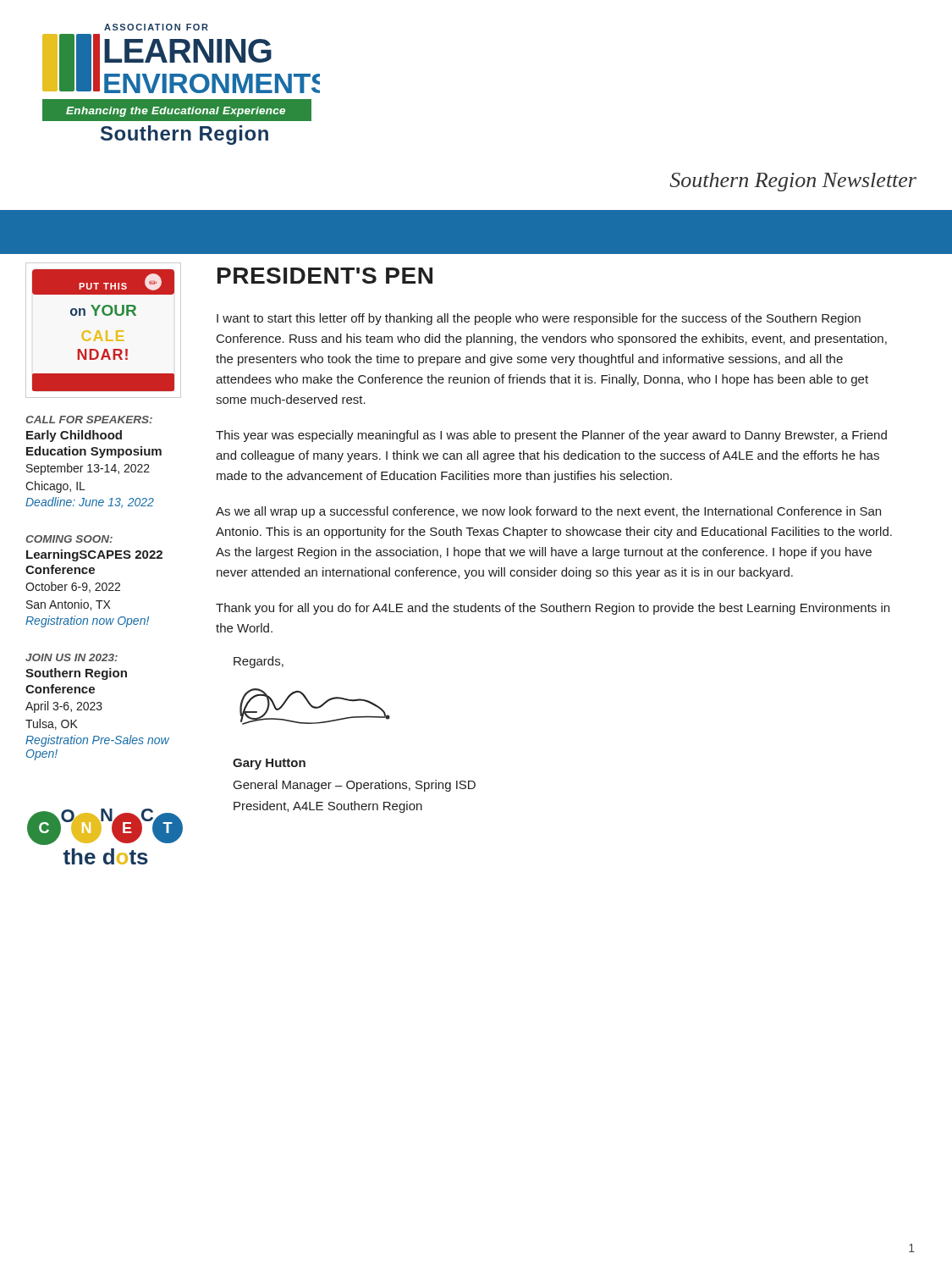Click on the text block that reads "This year was especially"
952x1270 pixels.
(552, 455)
